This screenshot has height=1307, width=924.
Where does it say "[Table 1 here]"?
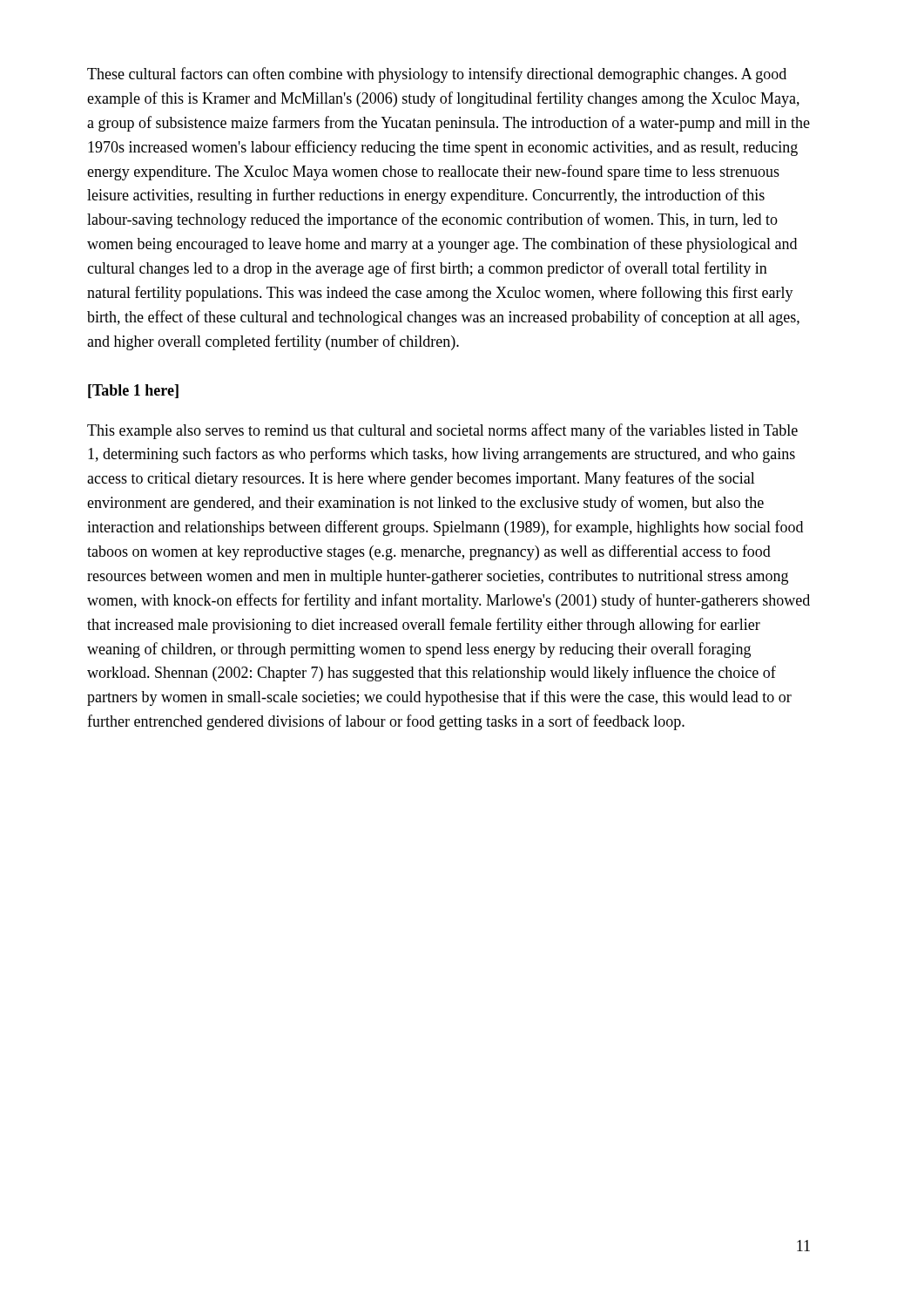pos(133,390)
